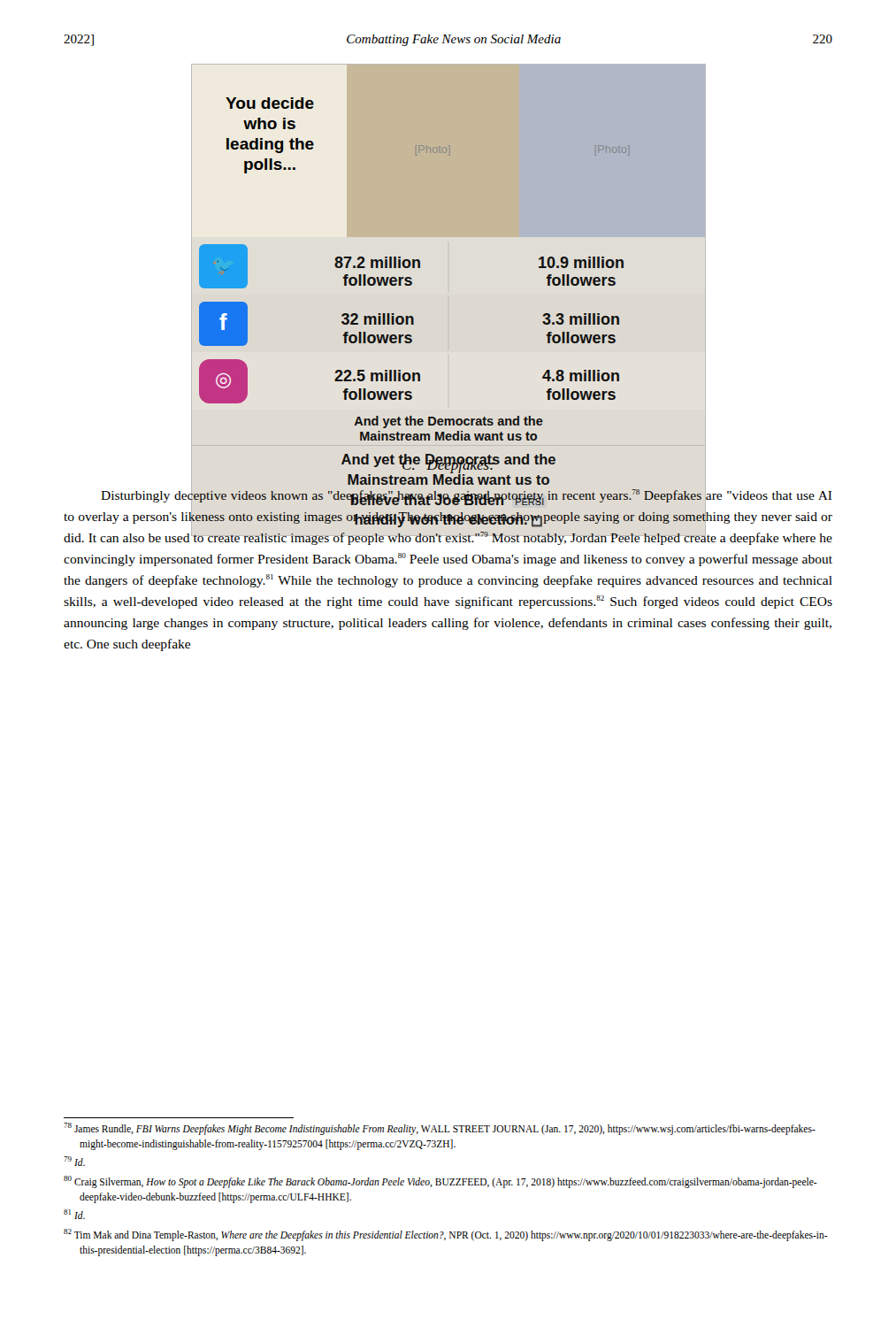Locate the section header with the text "C. Deepfakes:"
The image size is (896, 1327).
448,465
